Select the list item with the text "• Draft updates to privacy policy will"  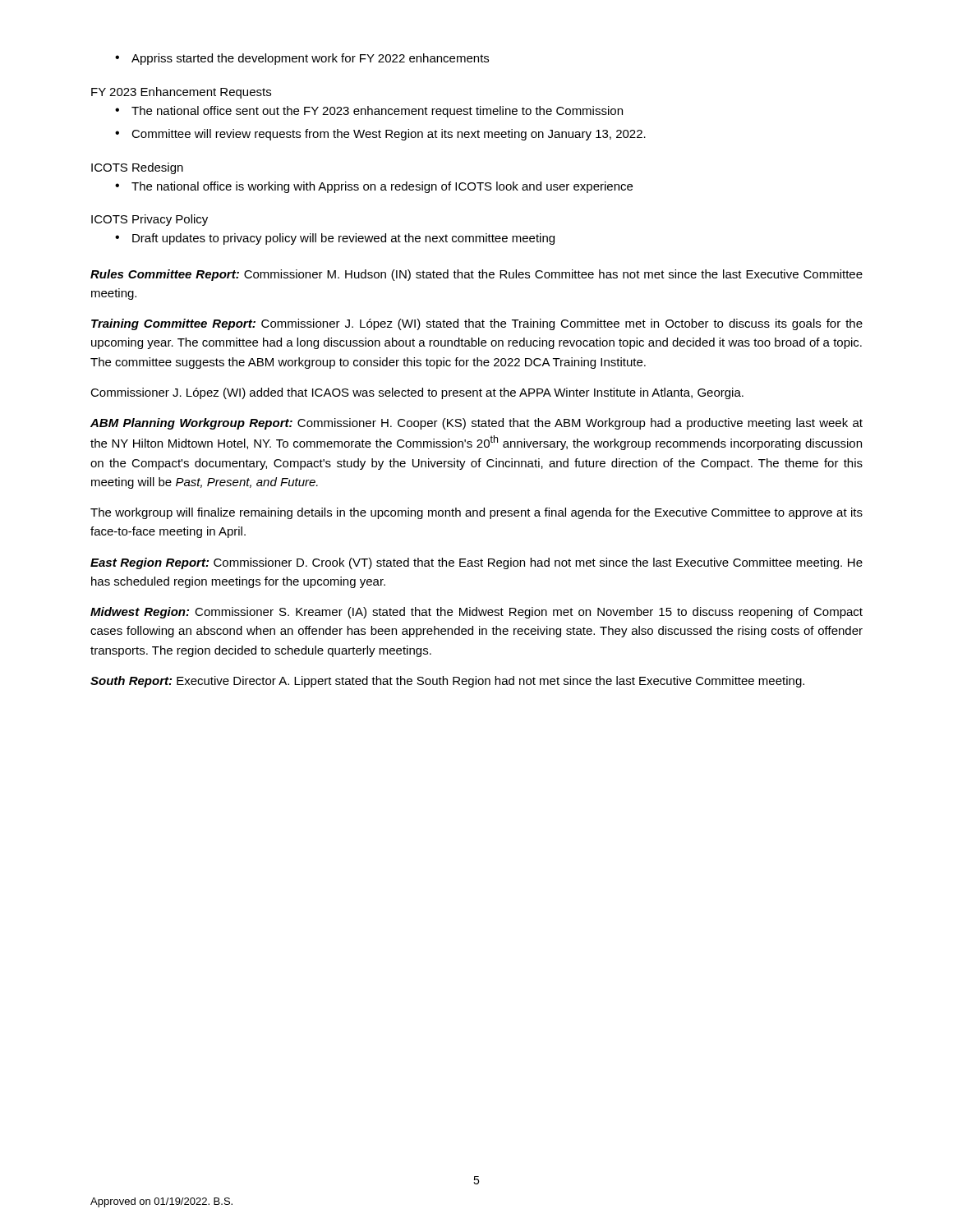pyautogui.click(x=489, y=238)
